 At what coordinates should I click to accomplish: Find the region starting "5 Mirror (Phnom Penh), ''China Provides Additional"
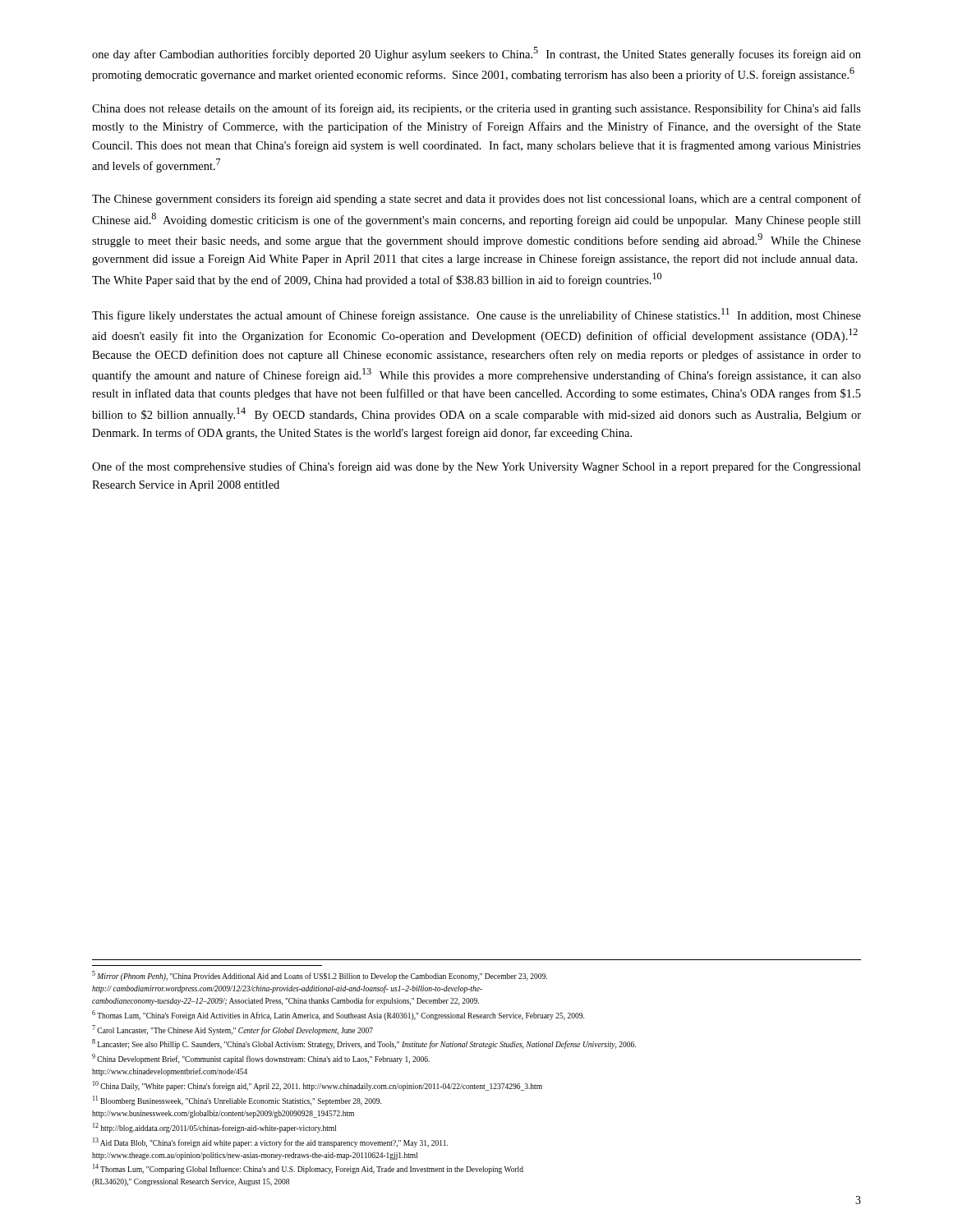(x=320, y=976)
